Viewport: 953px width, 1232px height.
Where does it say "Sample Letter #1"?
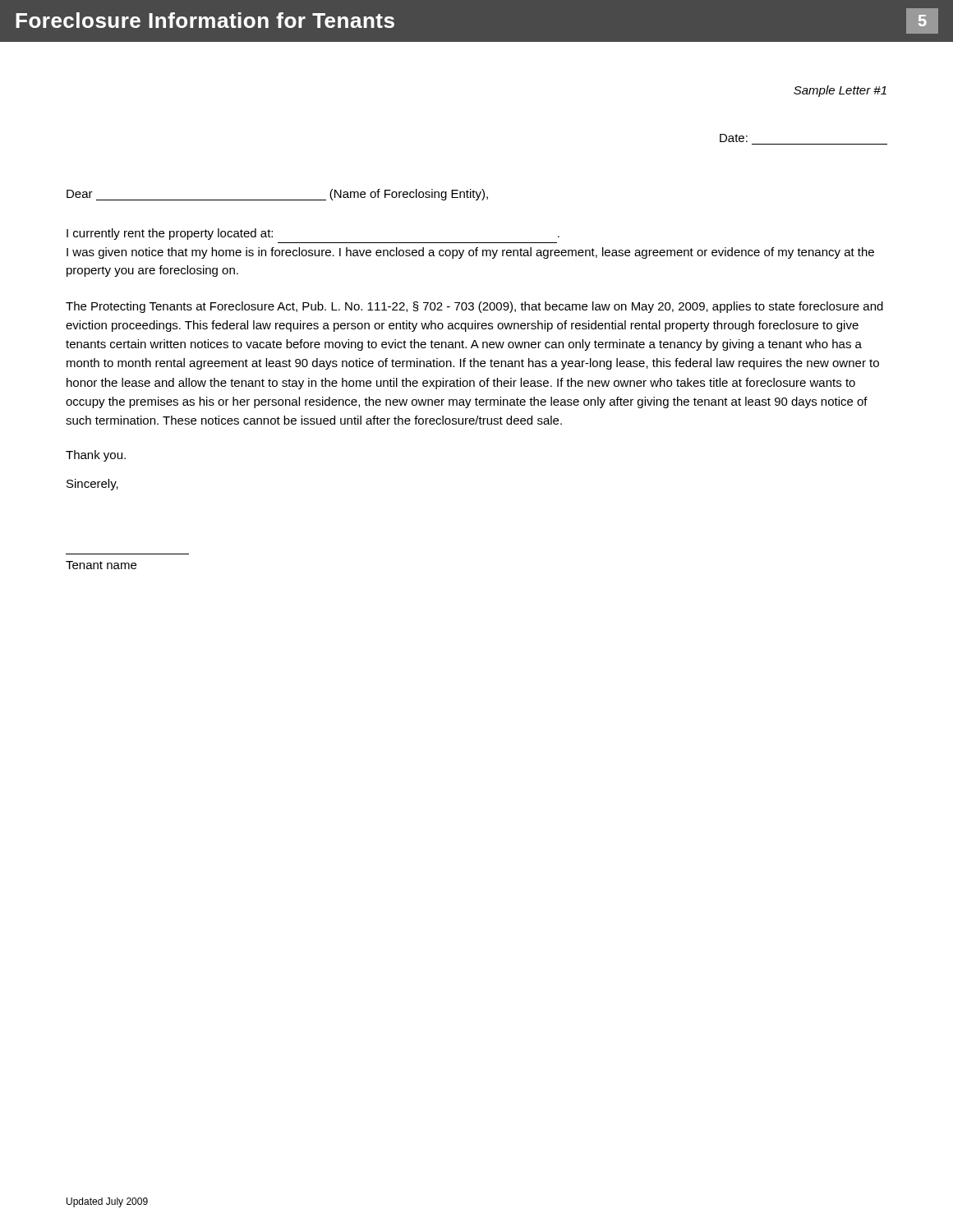(840, 90)
